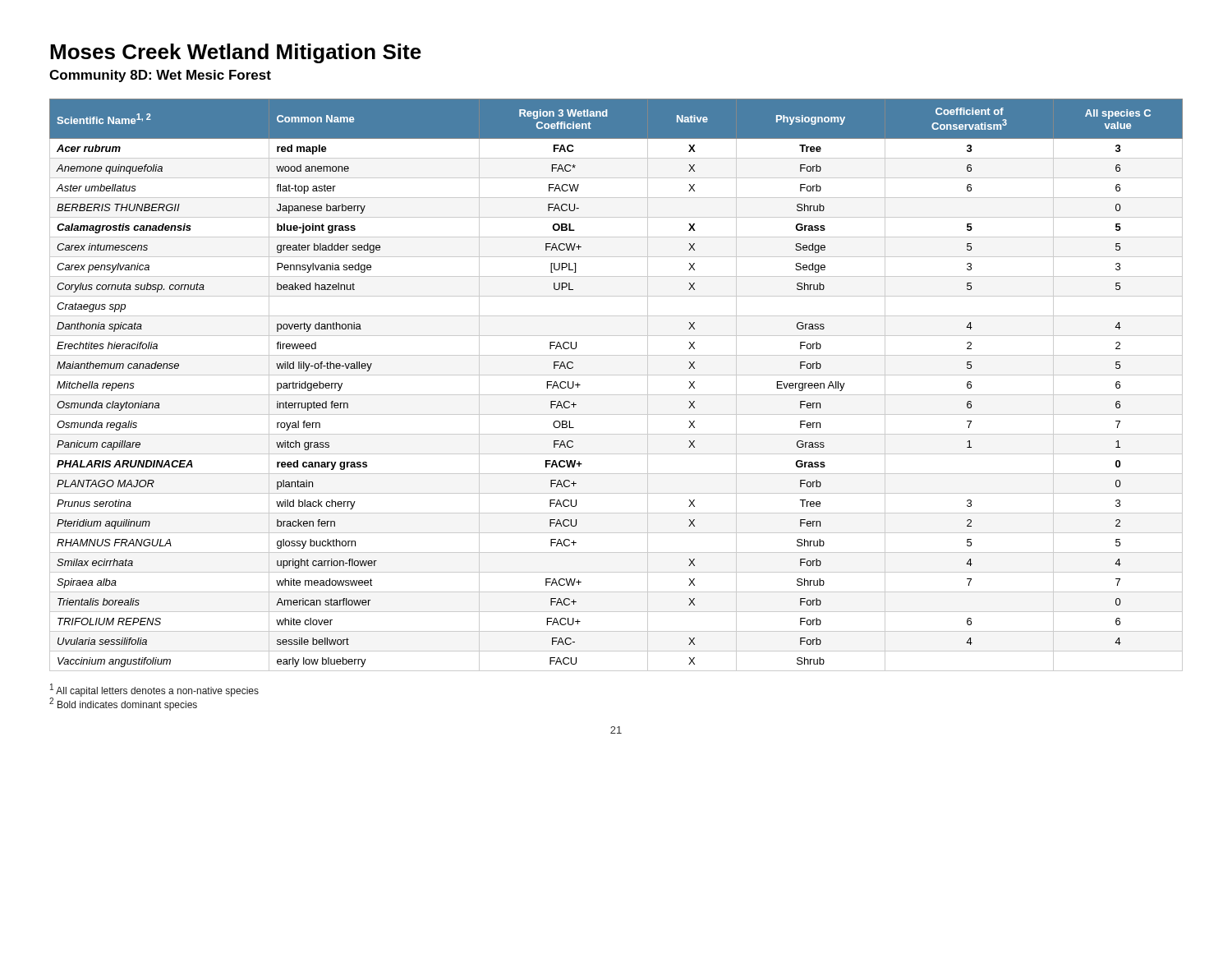This screenshot has height=953, width=1232.
Task: Select the table that reads "bracken fern"
Action: point(616,385)
